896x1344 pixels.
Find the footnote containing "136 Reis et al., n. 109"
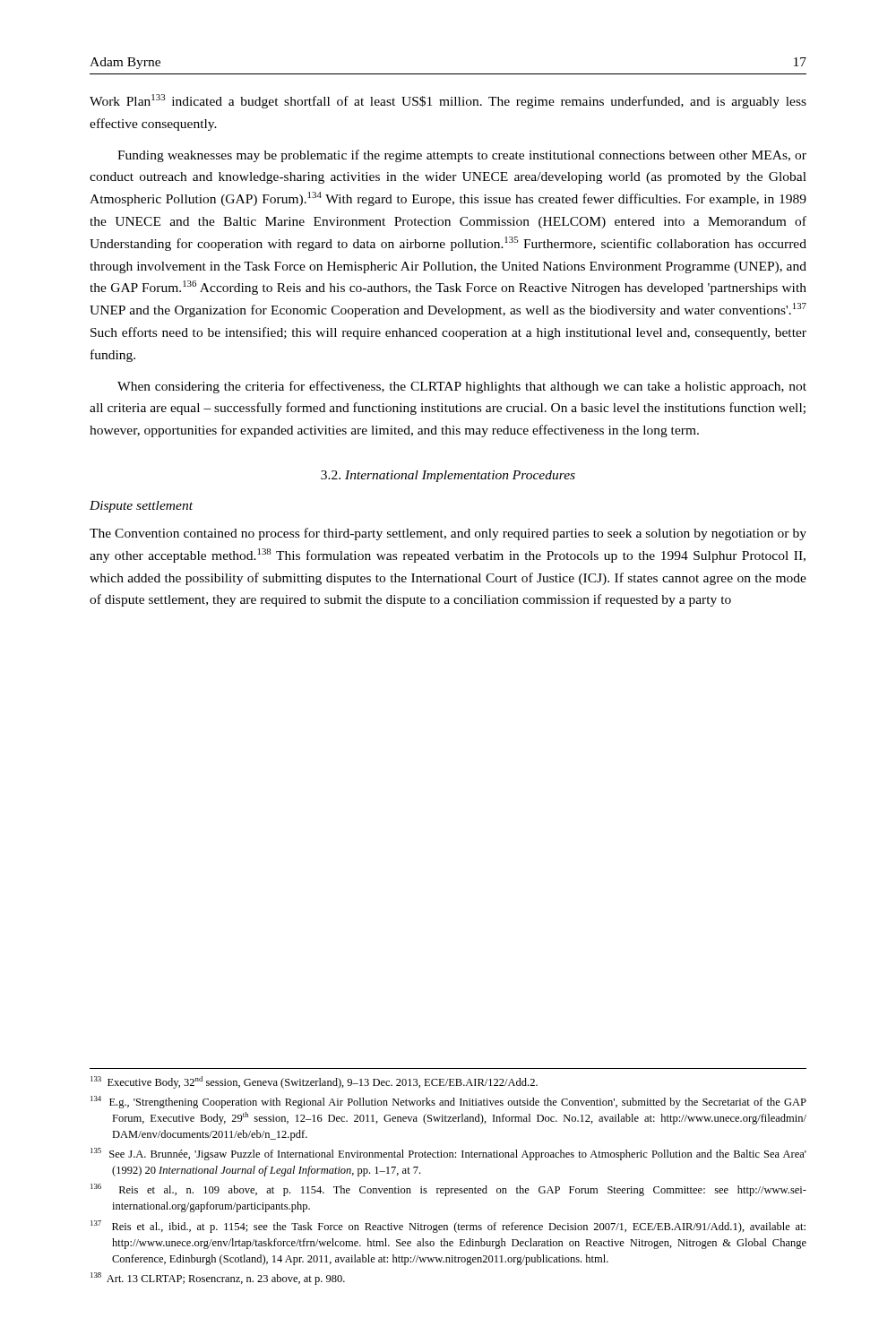pos(448,1197)
